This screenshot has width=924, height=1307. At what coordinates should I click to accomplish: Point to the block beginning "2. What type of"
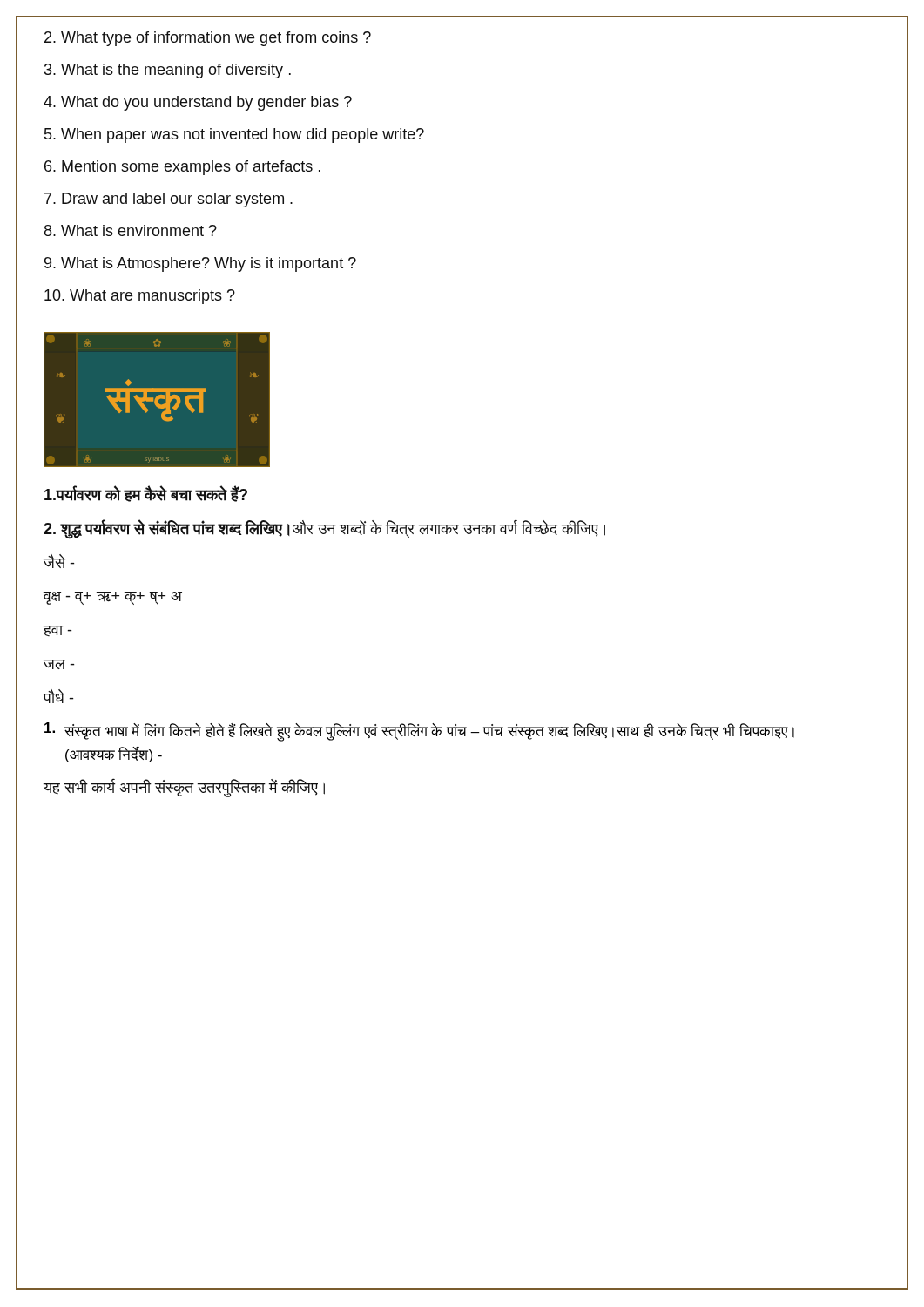207,37
